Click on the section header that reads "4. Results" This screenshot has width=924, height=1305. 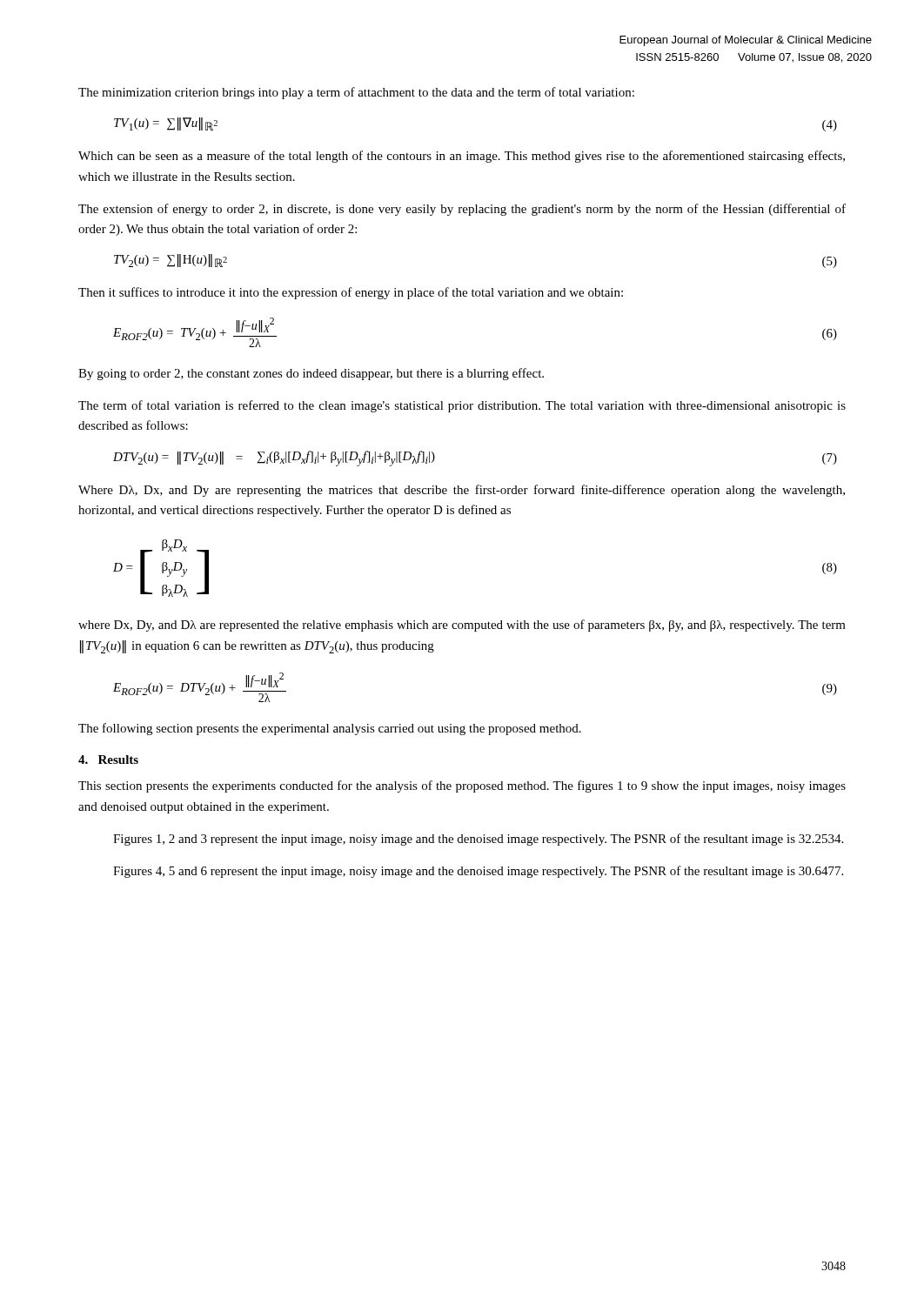pos(108,760)
